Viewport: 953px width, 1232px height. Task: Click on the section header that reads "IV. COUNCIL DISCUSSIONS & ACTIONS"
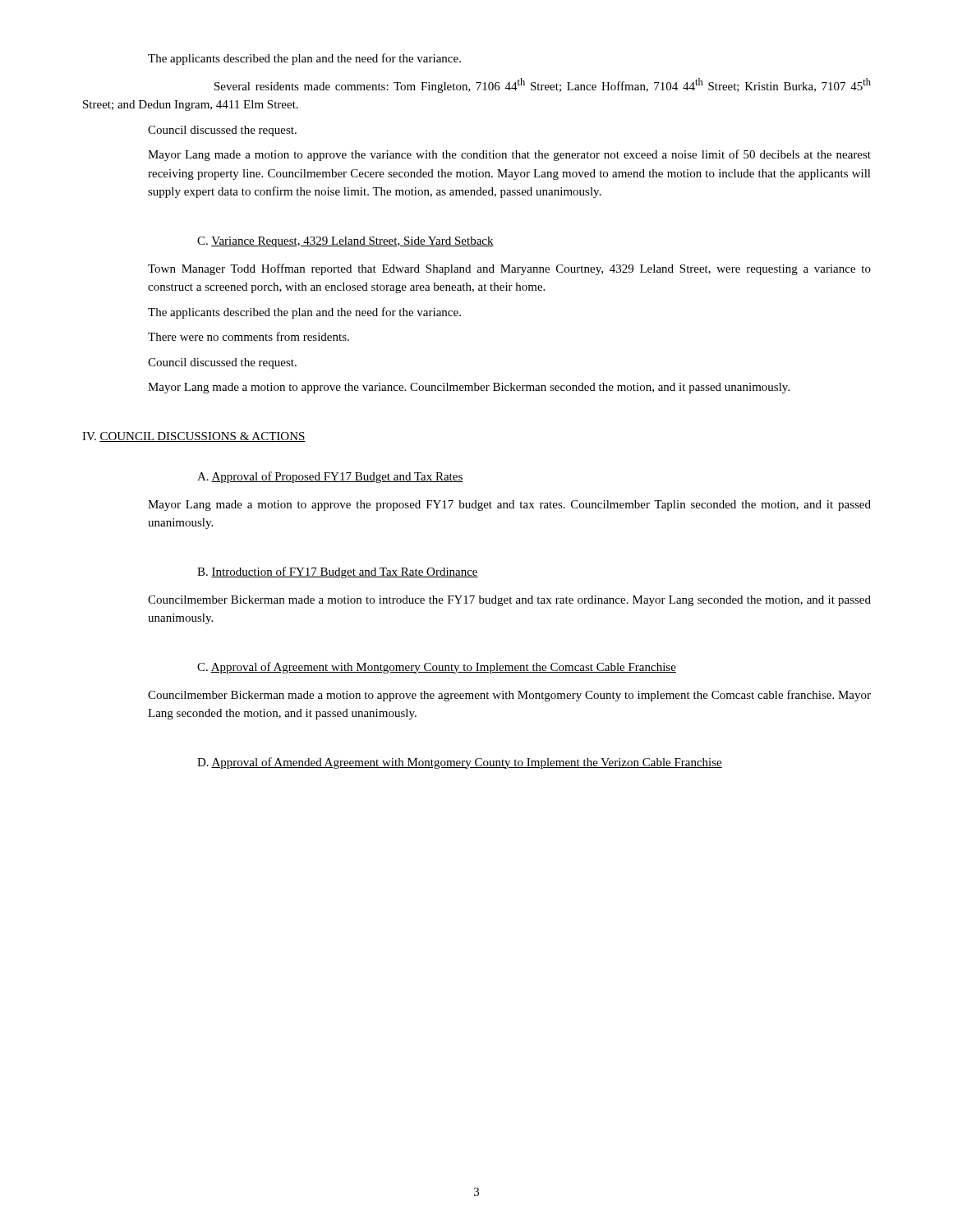194,437
